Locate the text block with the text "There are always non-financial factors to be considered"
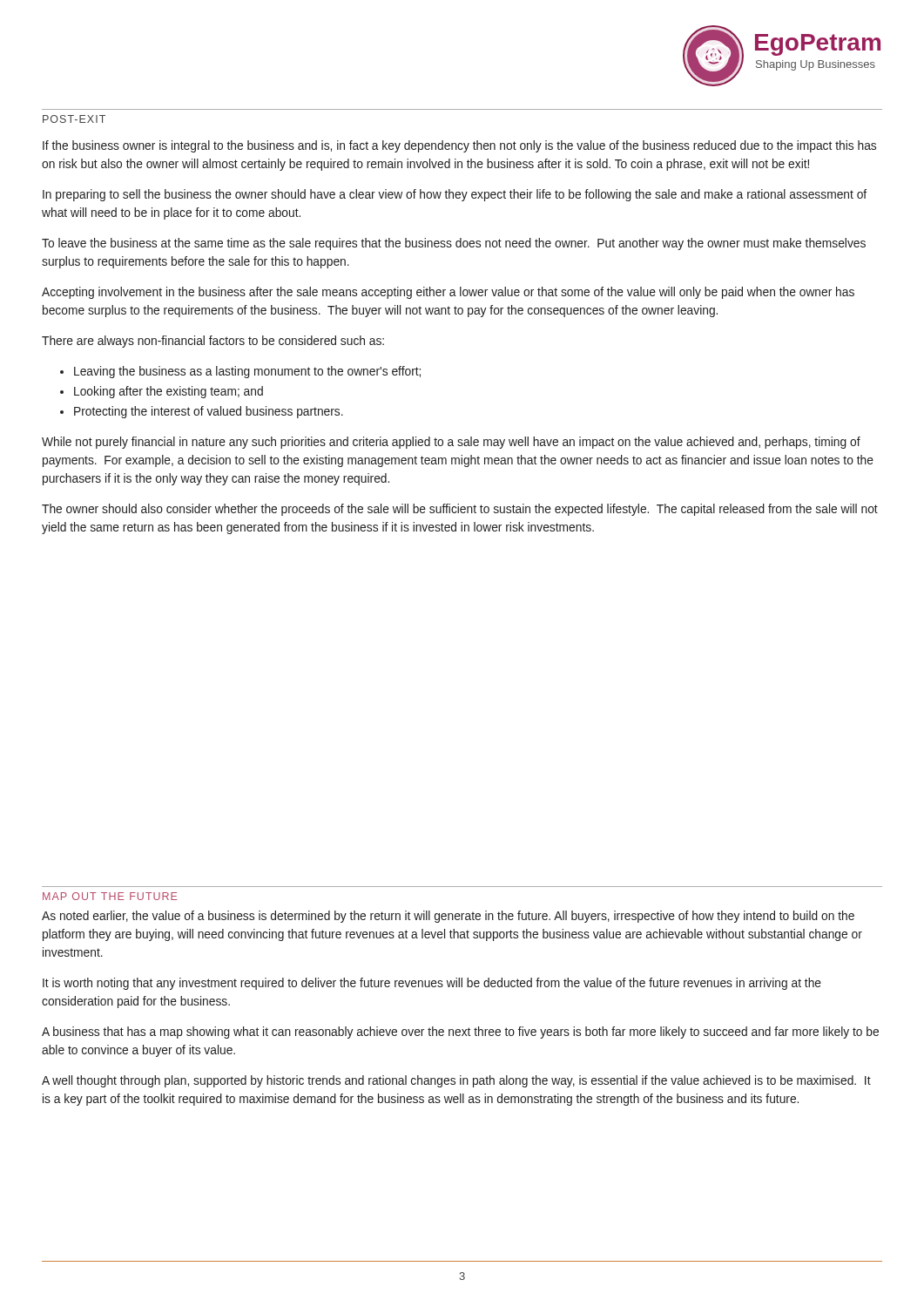924x1307 pixels. coord(213,341)
